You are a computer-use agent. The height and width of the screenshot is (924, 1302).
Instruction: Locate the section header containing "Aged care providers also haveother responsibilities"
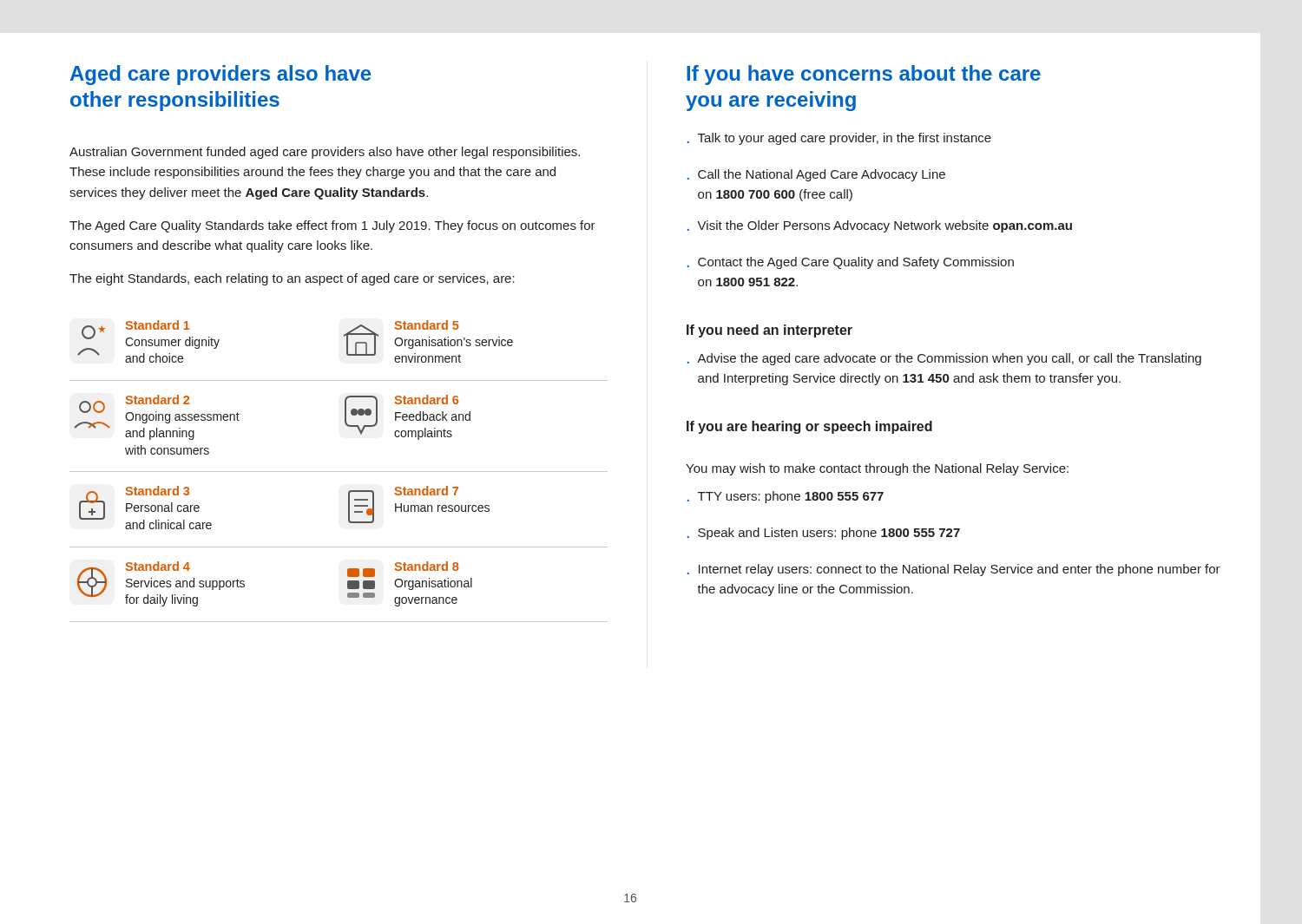pyautogui.click(x=220, y=87)
